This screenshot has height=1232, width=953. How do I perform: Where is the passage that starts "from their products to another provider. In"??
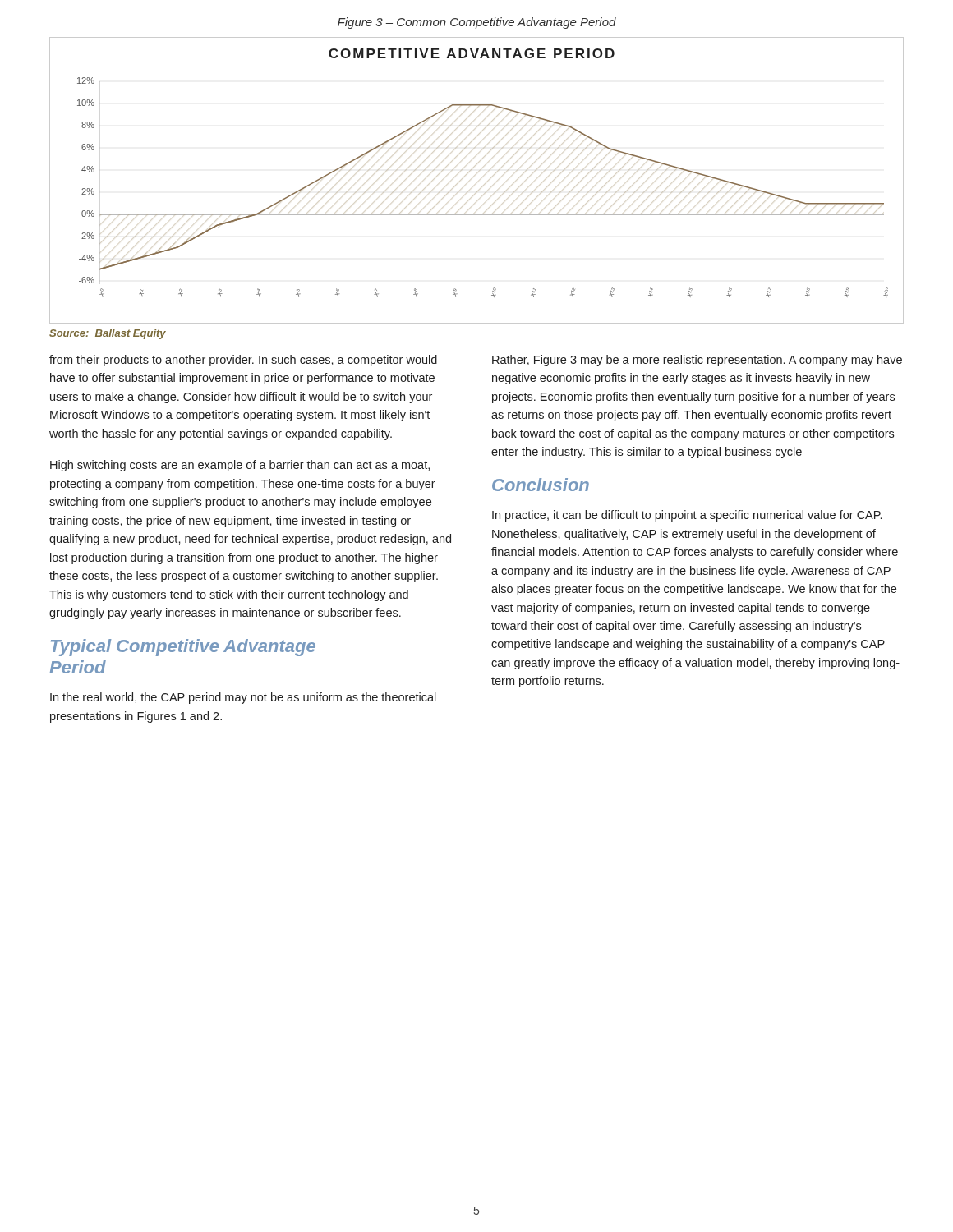243,397
